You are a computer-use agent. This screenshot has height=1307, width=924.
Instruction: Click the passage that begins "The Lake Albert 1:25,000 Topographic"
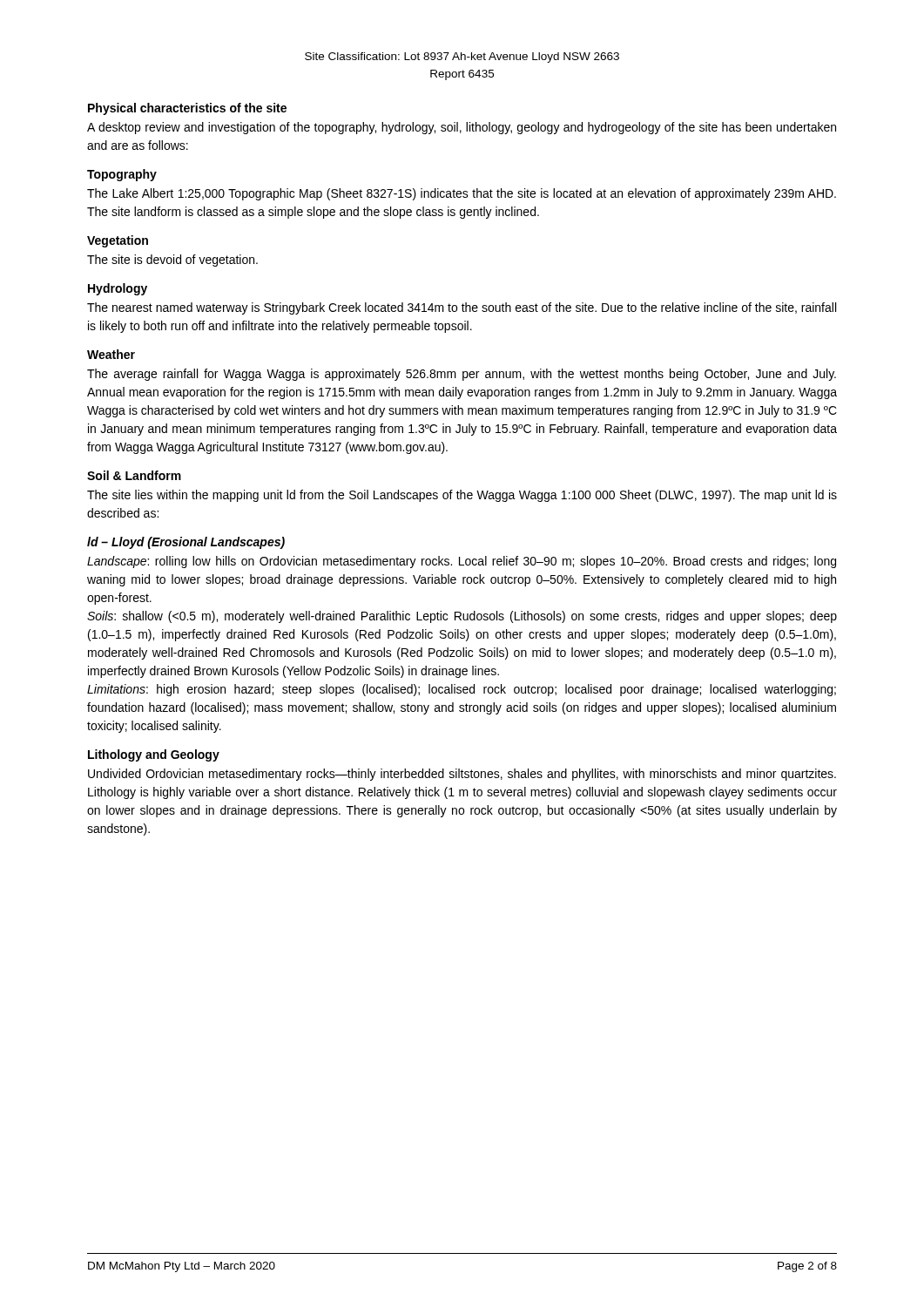click(462, 203)
